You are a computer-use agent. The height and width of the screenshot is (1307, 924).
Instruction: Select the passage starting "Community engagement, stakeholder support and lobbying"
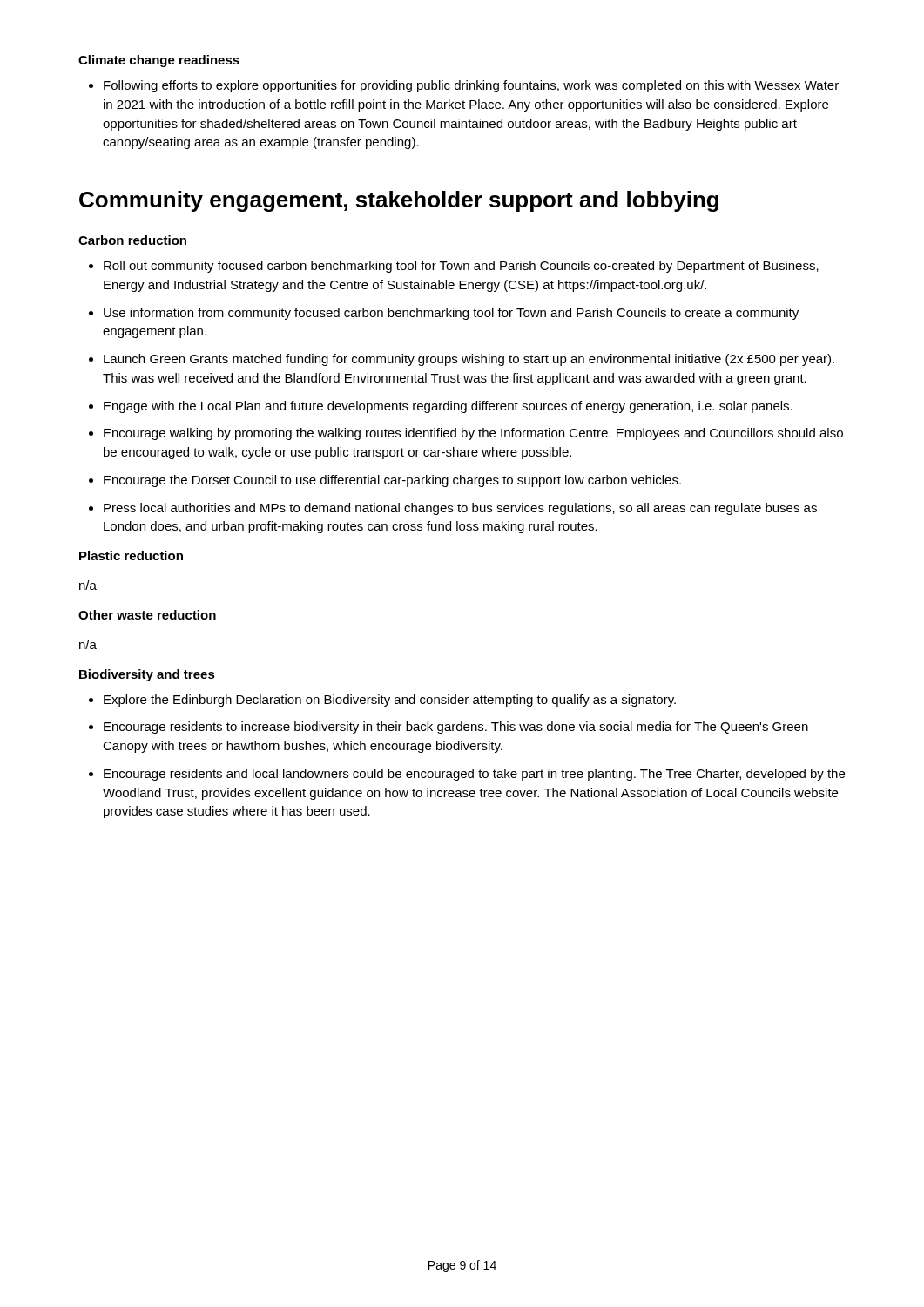point(462,196)
